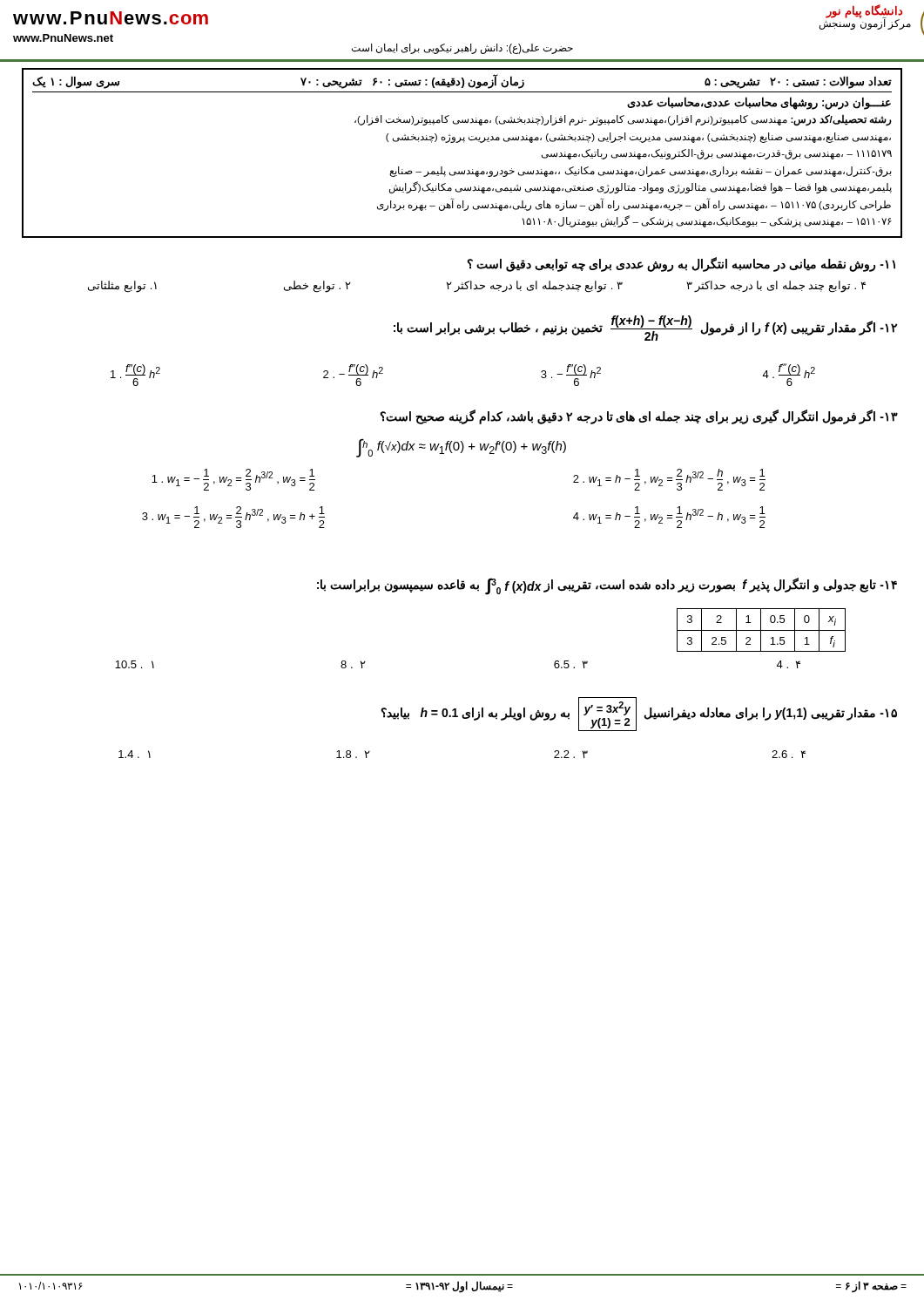Select the section header that reads "۱۵- مقدار تقریبی y(1,1)"
Viewport: 924px width, 1307px height.
click(x=639, y=714)
